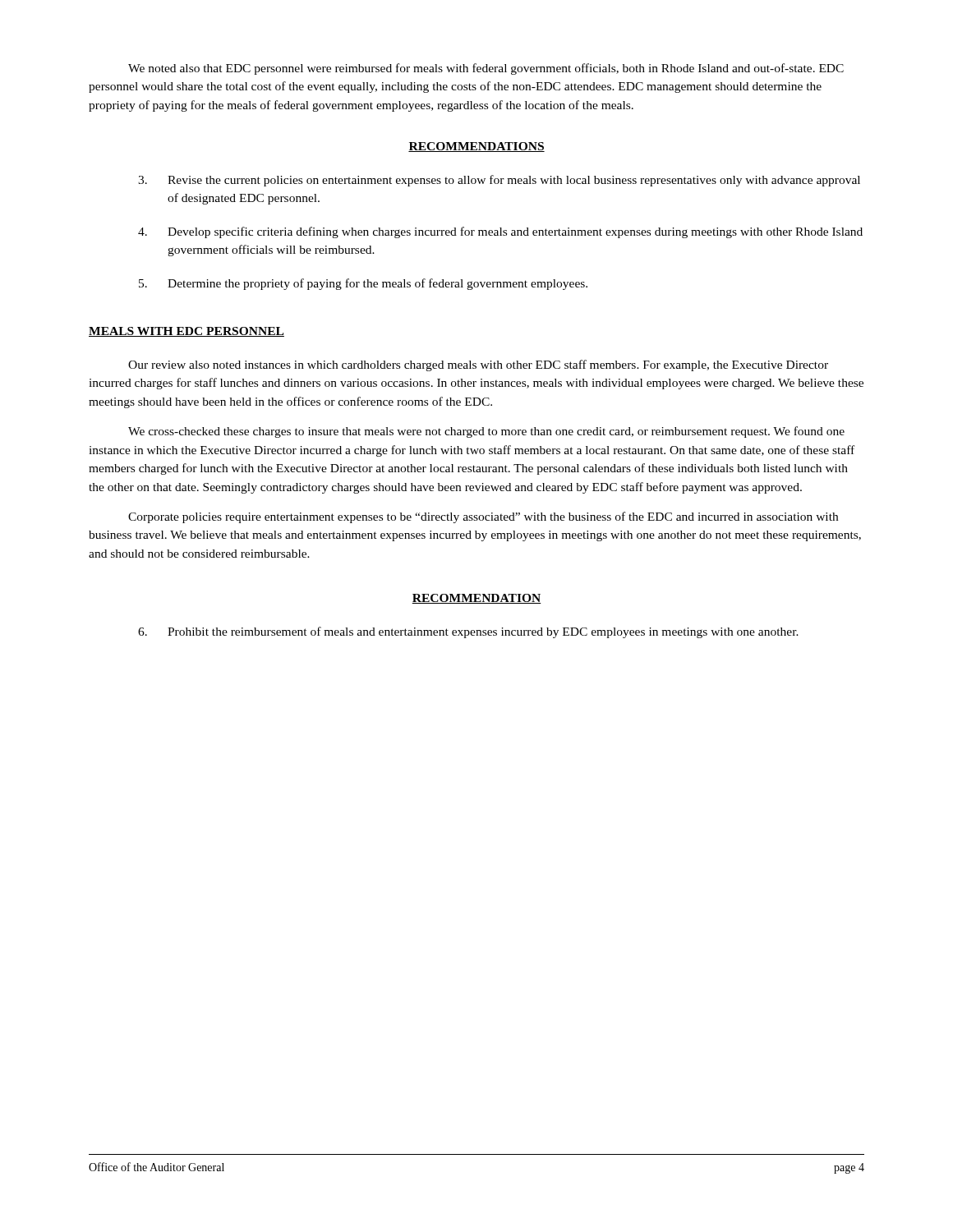Image resolution: width=953 pixels, height=1232 pixels.
Task: Navigate to the region starting "6. Prohibit the reimbursement of meals and"
Action: pos(501,632)
